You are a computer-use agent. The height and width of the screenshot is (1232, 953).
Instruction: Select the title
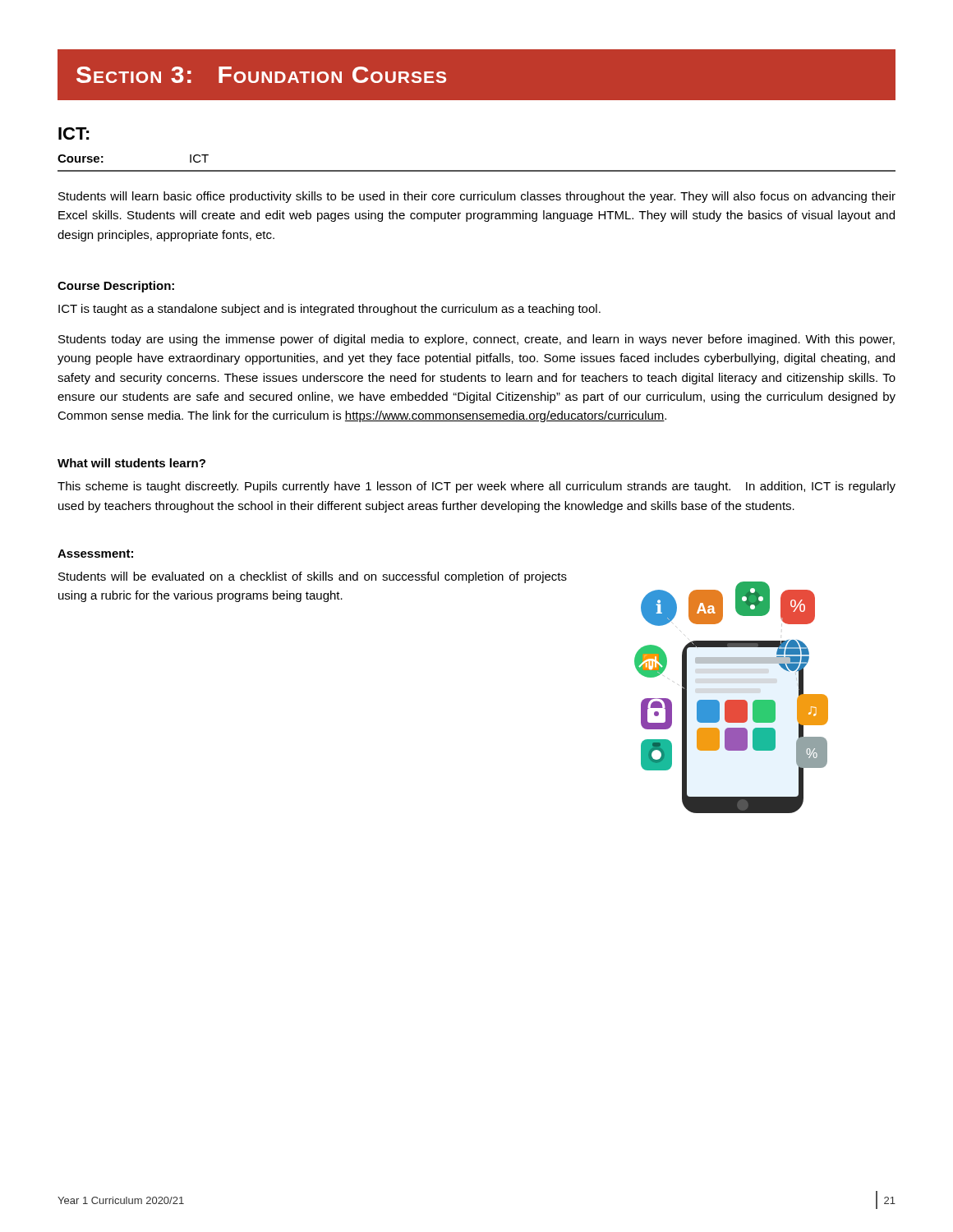tap(262, 74)
